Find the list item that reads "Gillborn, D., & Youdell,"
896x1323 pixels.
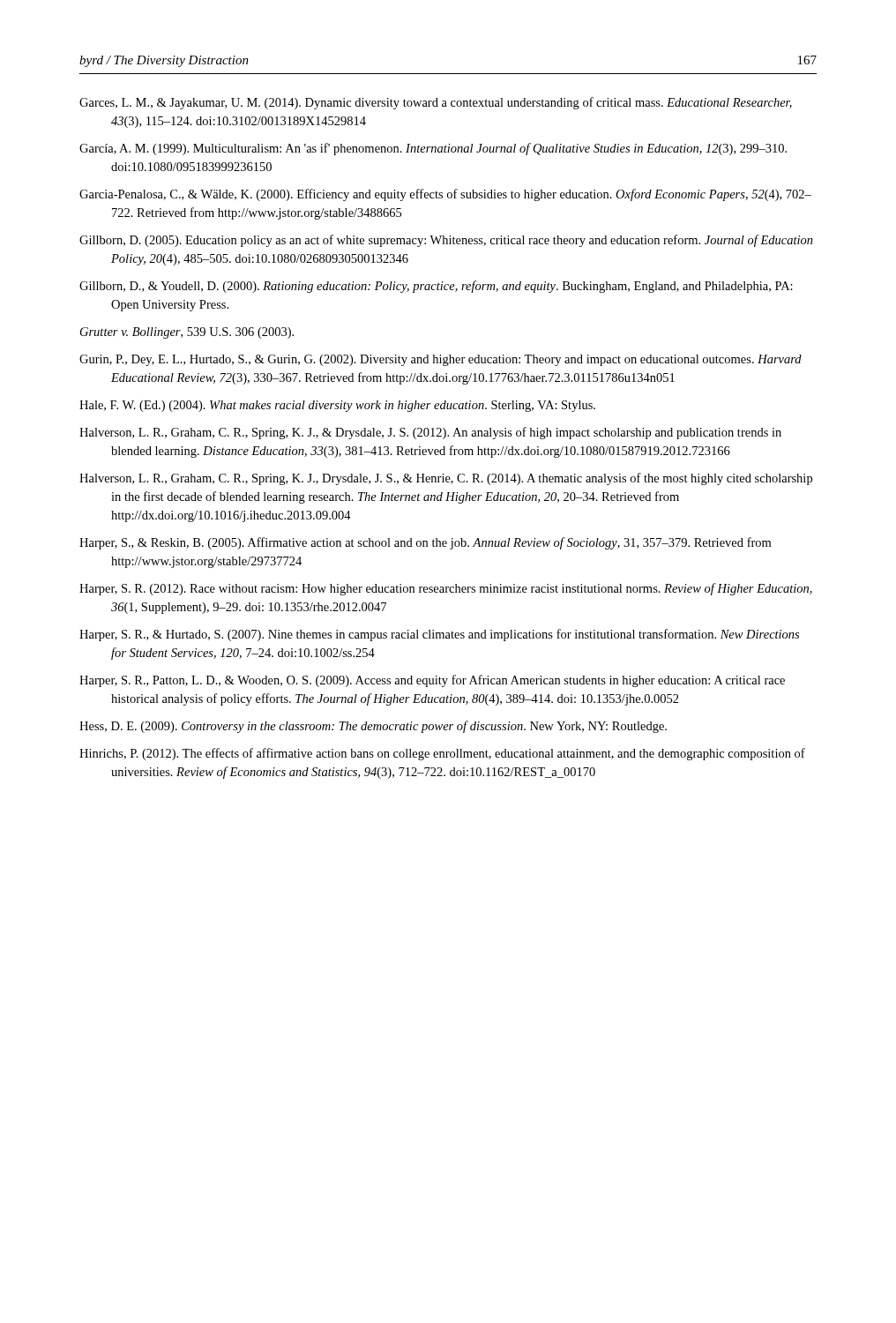pos(436,295)
